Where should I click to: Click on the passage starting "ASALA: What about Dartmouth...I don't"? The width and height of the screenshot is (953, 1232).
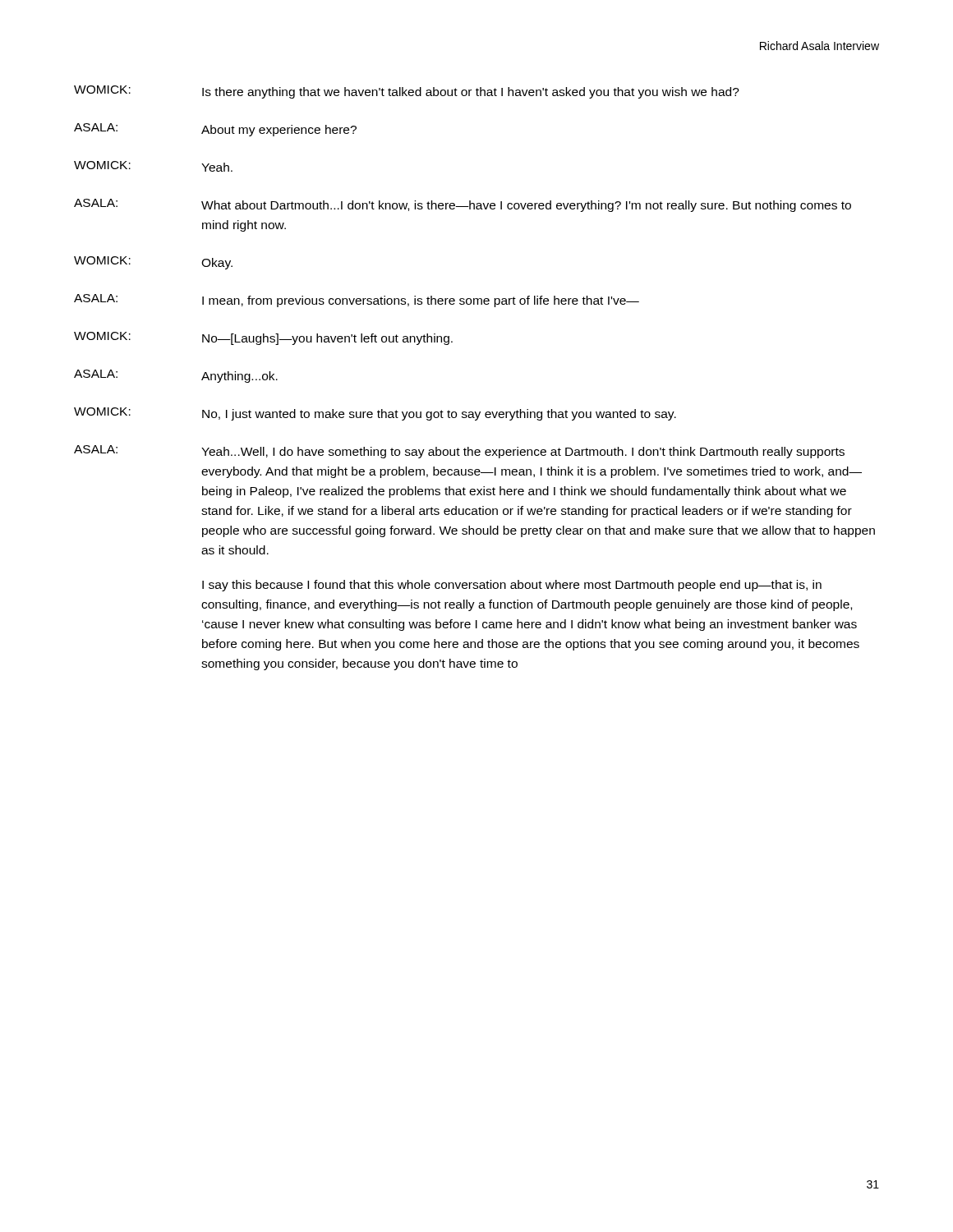pyautogui.click(x=476, y=215)
